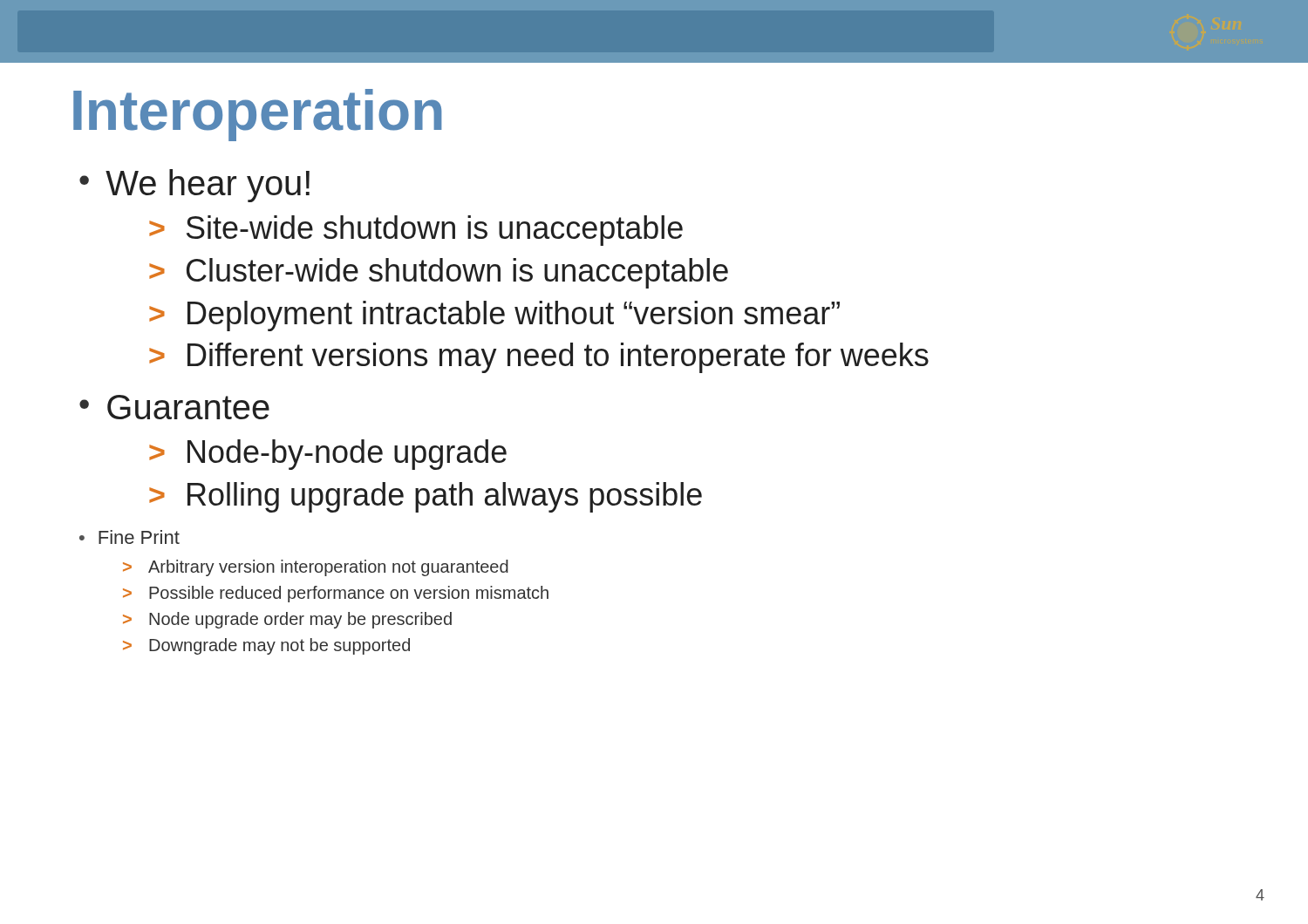The image size is (1308, 924).
Task: Click on the list item that reads "> Downgrade may not be supported"
Action: click(x=267, y=645)
